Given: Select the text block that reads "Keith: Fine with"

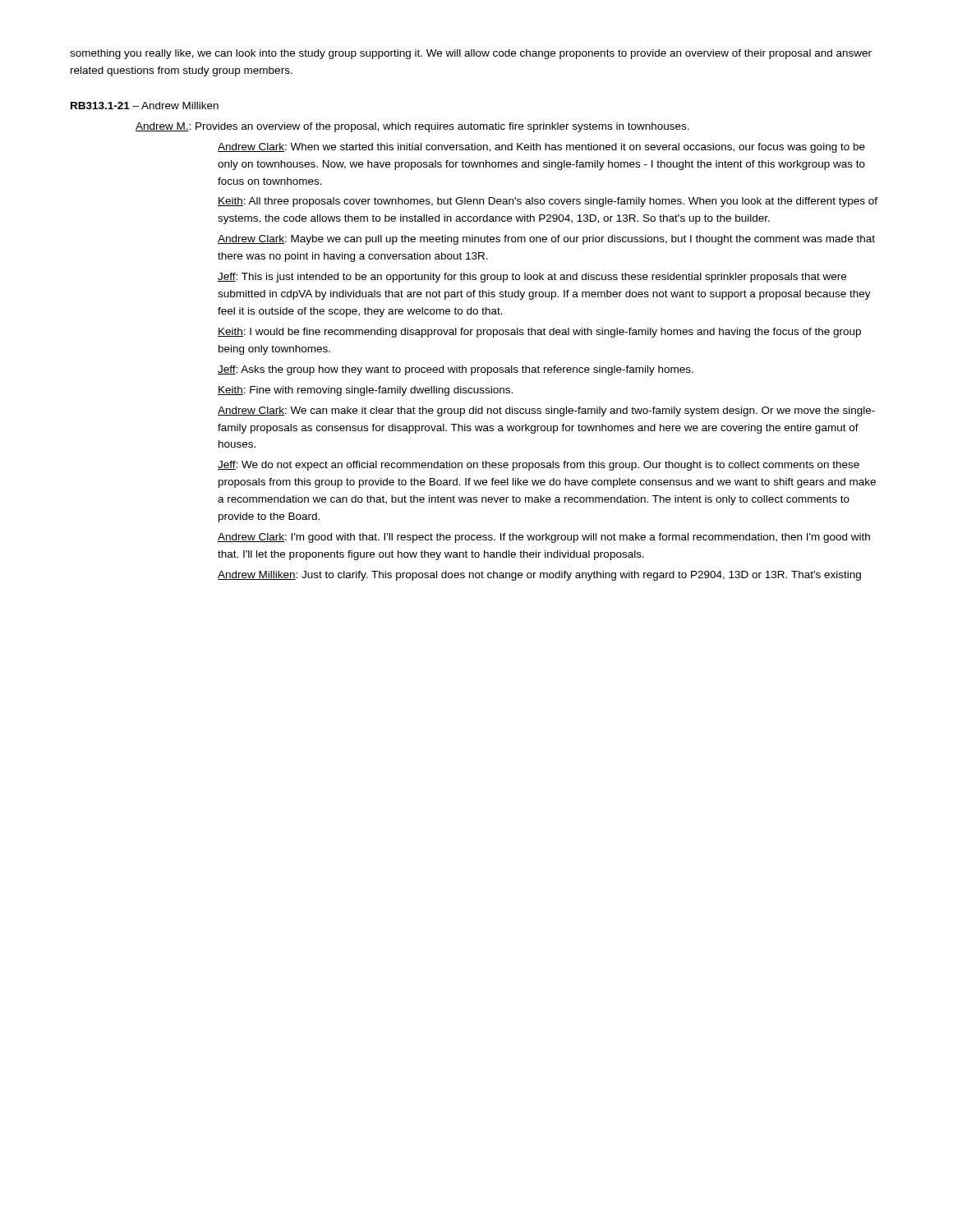Looking at the screenshot, I should (x=366, y=389).
